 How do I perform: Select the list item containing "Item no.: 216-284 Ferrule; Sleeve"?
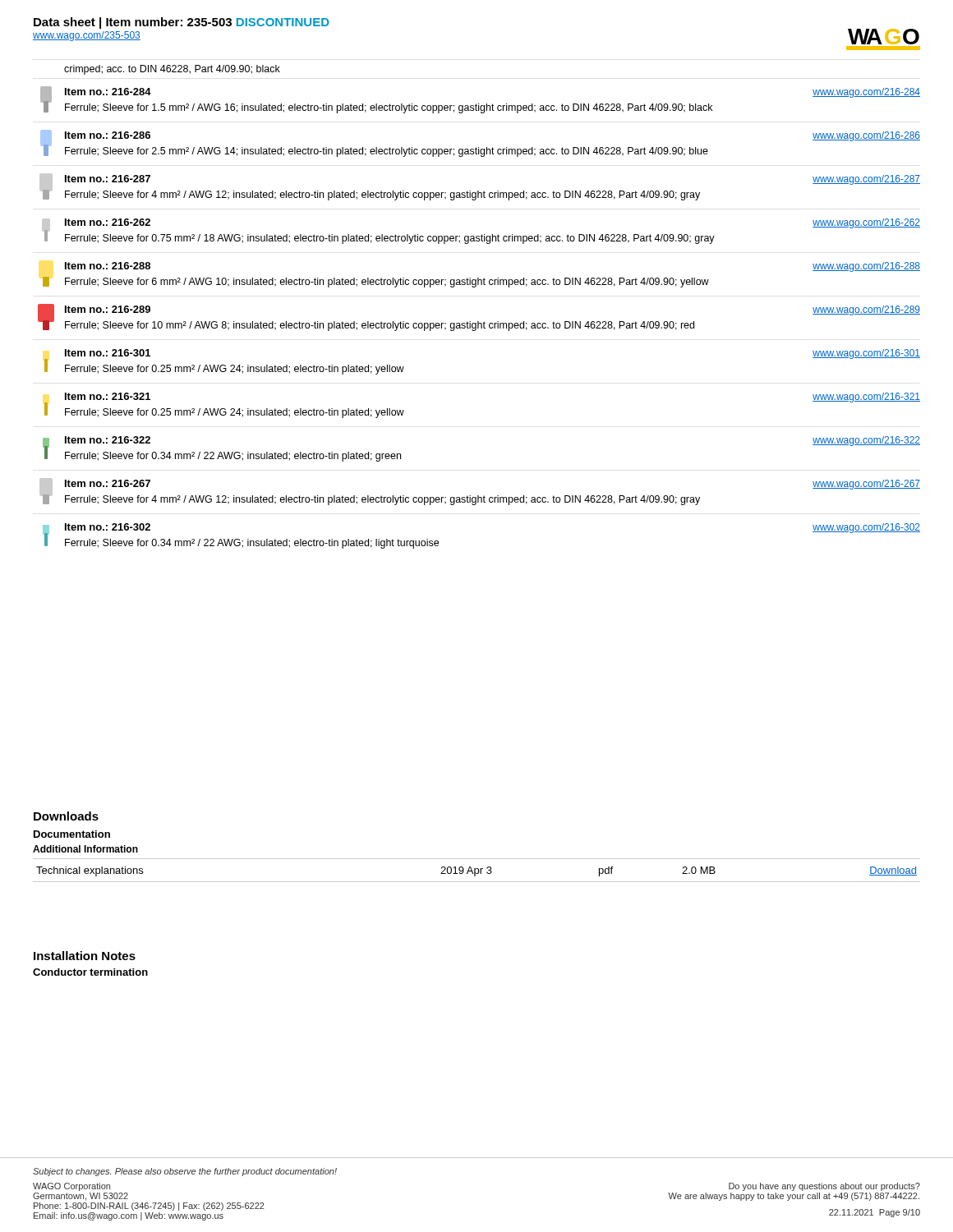point(476,100)
